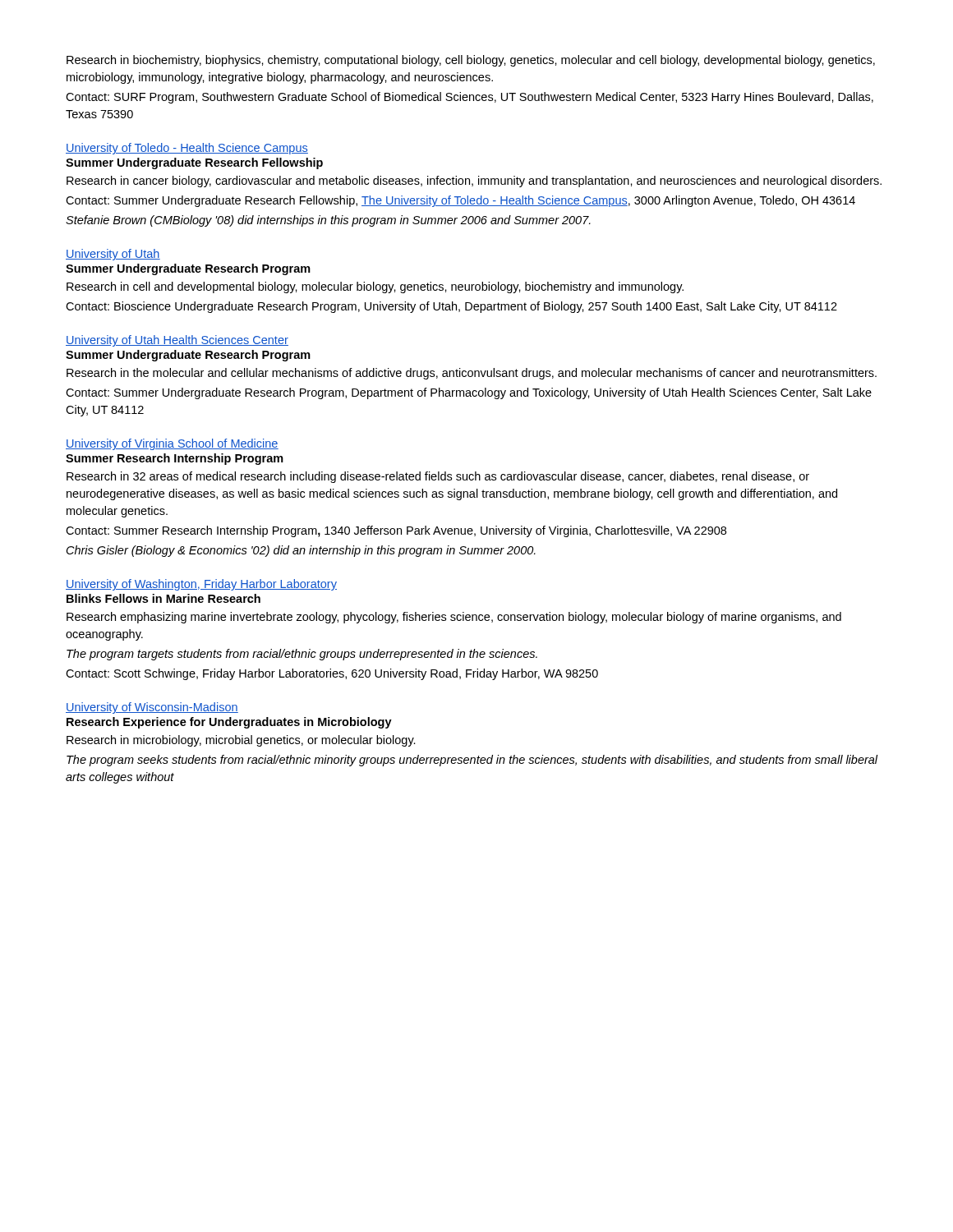Where is the passage that starts "Research in the"?

(476, 392)
